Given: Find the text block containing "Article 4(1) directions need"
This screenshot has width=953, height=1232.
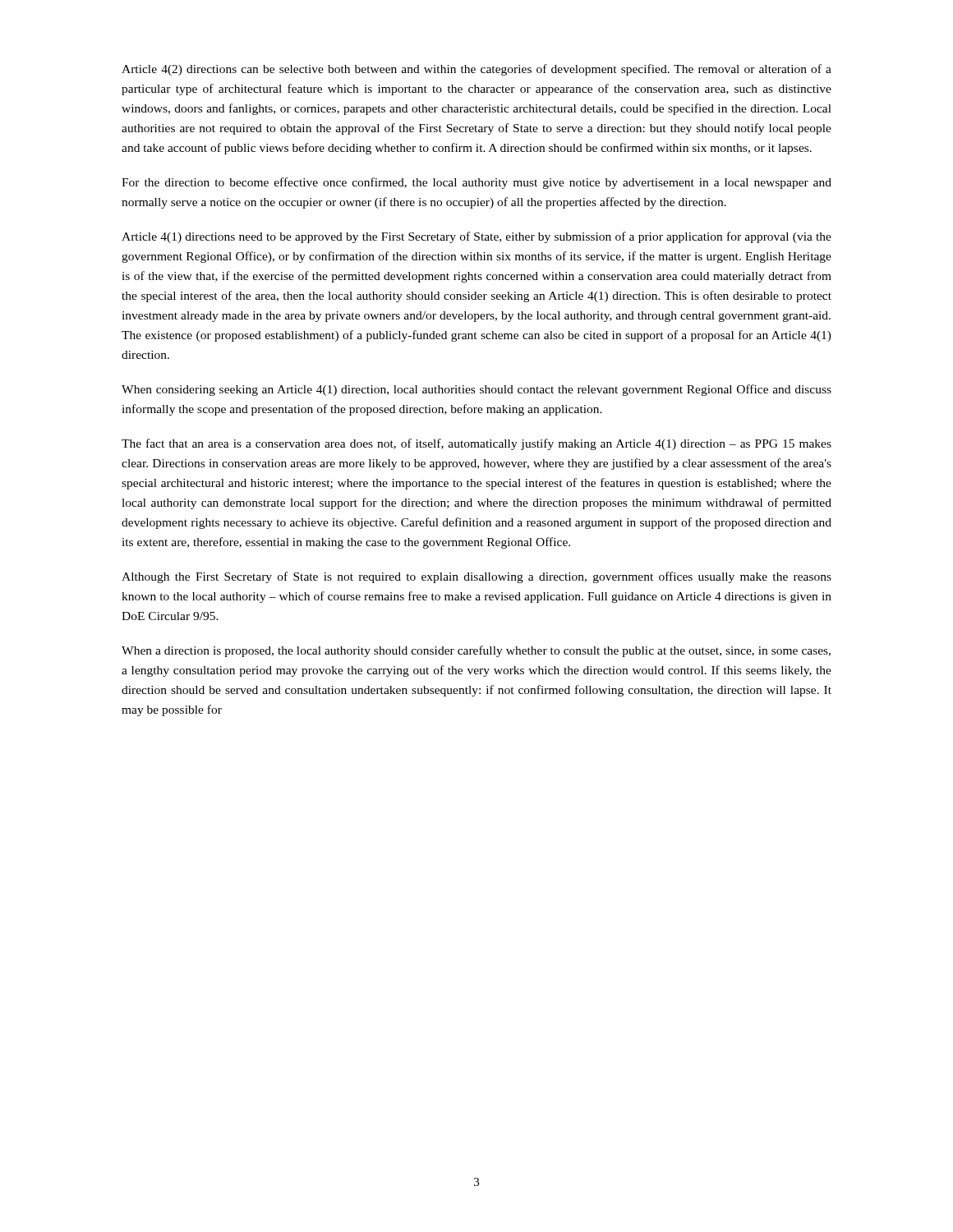Looking at the screenshot, I should [476, 295].
